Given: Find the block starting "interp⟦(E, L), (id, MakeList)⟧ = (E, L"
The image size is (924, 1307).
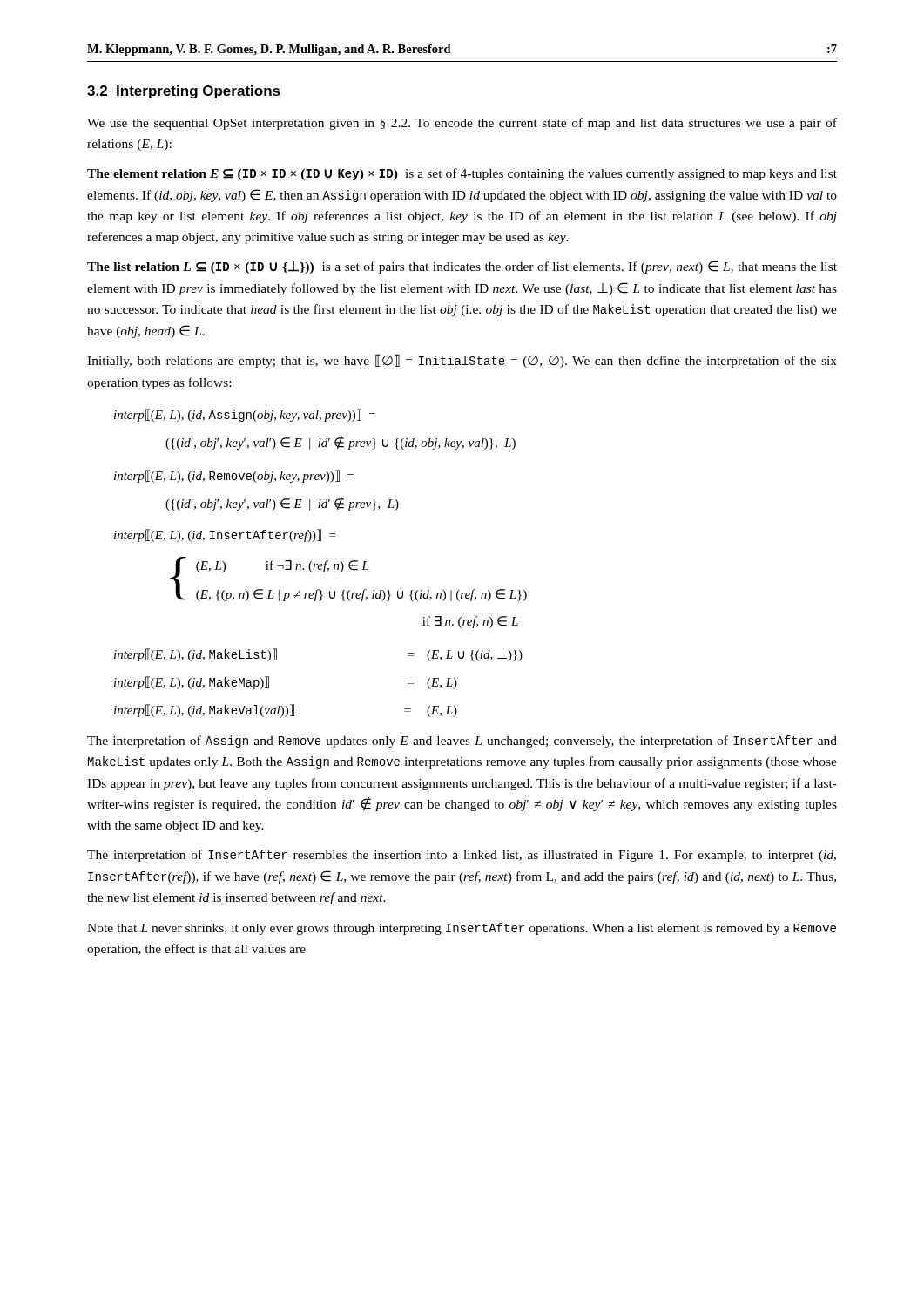Looking at the screenshot, I should [x=194, y=655].
